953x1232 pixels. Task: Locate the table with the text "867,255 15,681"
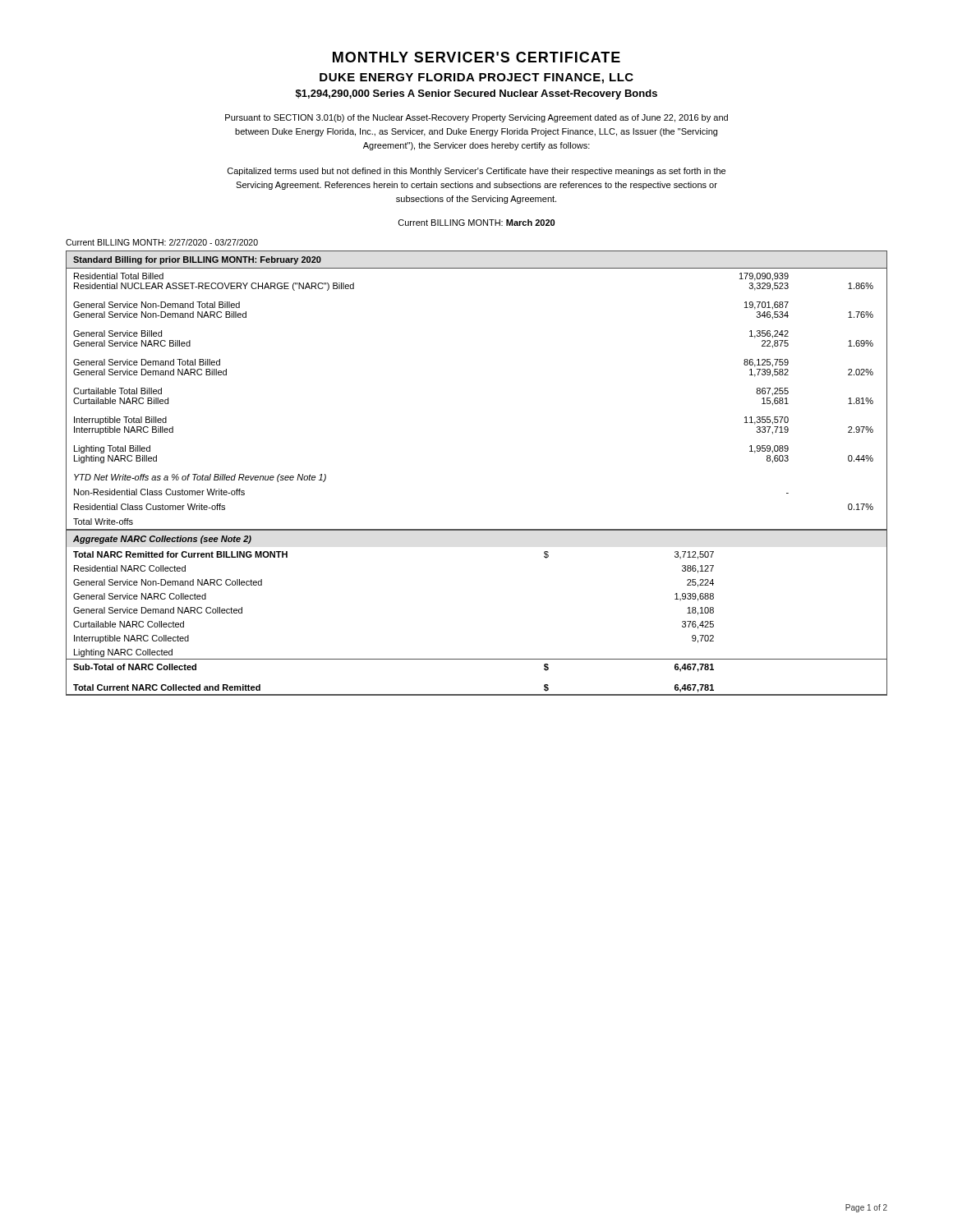coord(476,390)
